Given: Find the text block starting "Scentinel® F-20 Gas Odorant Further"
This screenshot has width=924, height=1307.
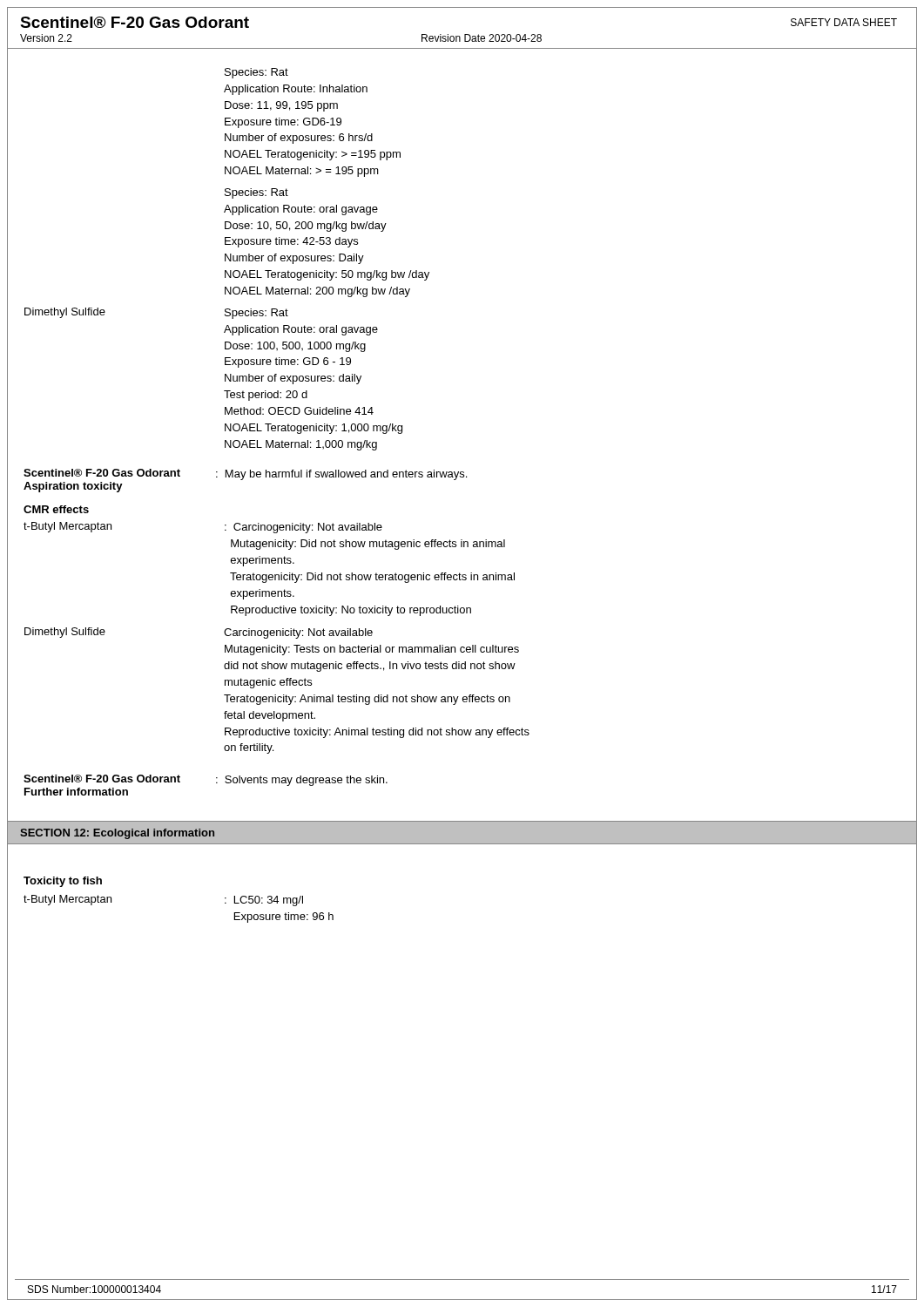Looking at the screenshot, I should coord(102,785).
